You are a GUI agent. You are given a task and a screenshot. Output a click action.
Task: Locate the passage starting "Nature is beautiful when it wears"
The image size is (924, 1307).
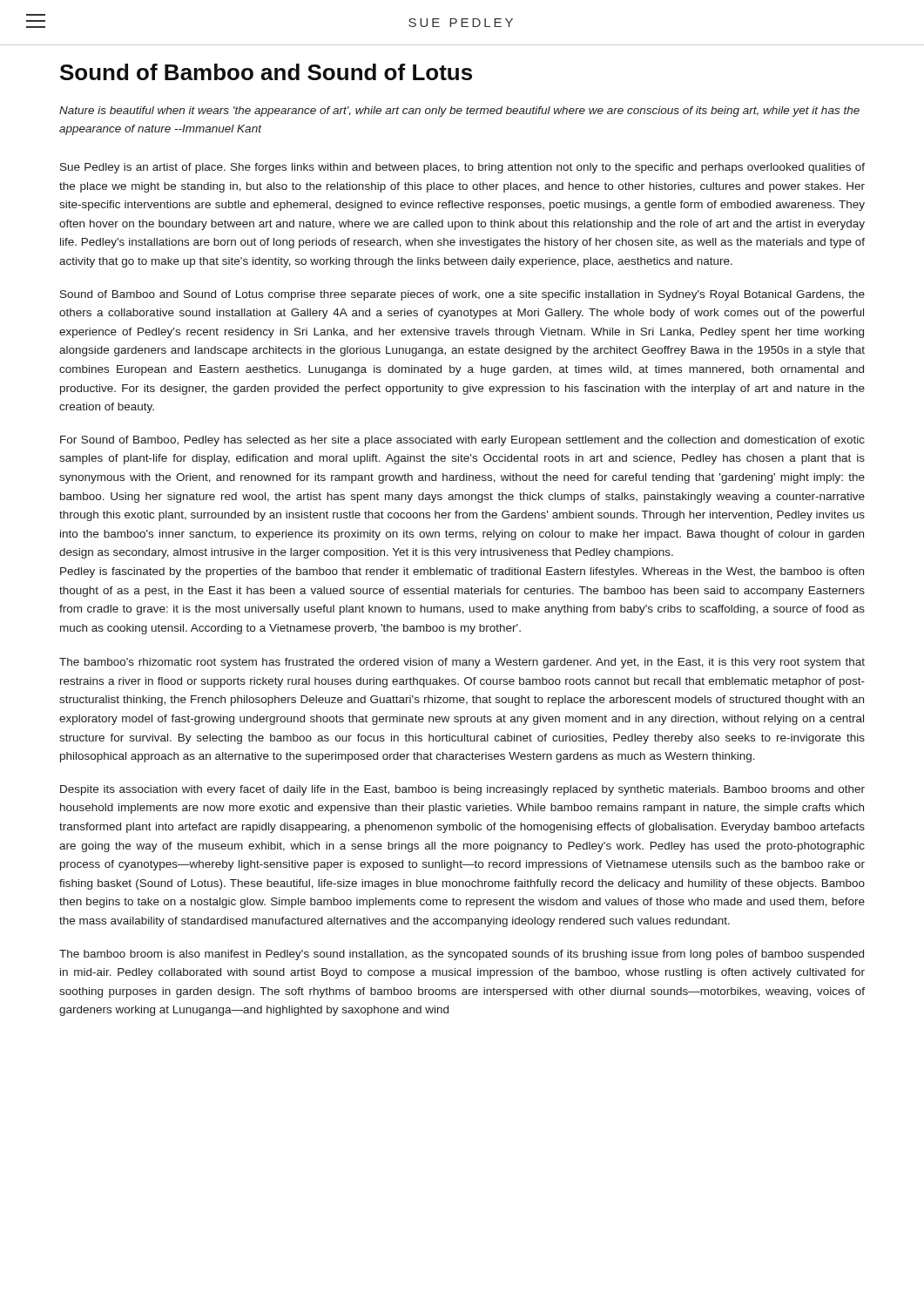[x=462, y=120]
